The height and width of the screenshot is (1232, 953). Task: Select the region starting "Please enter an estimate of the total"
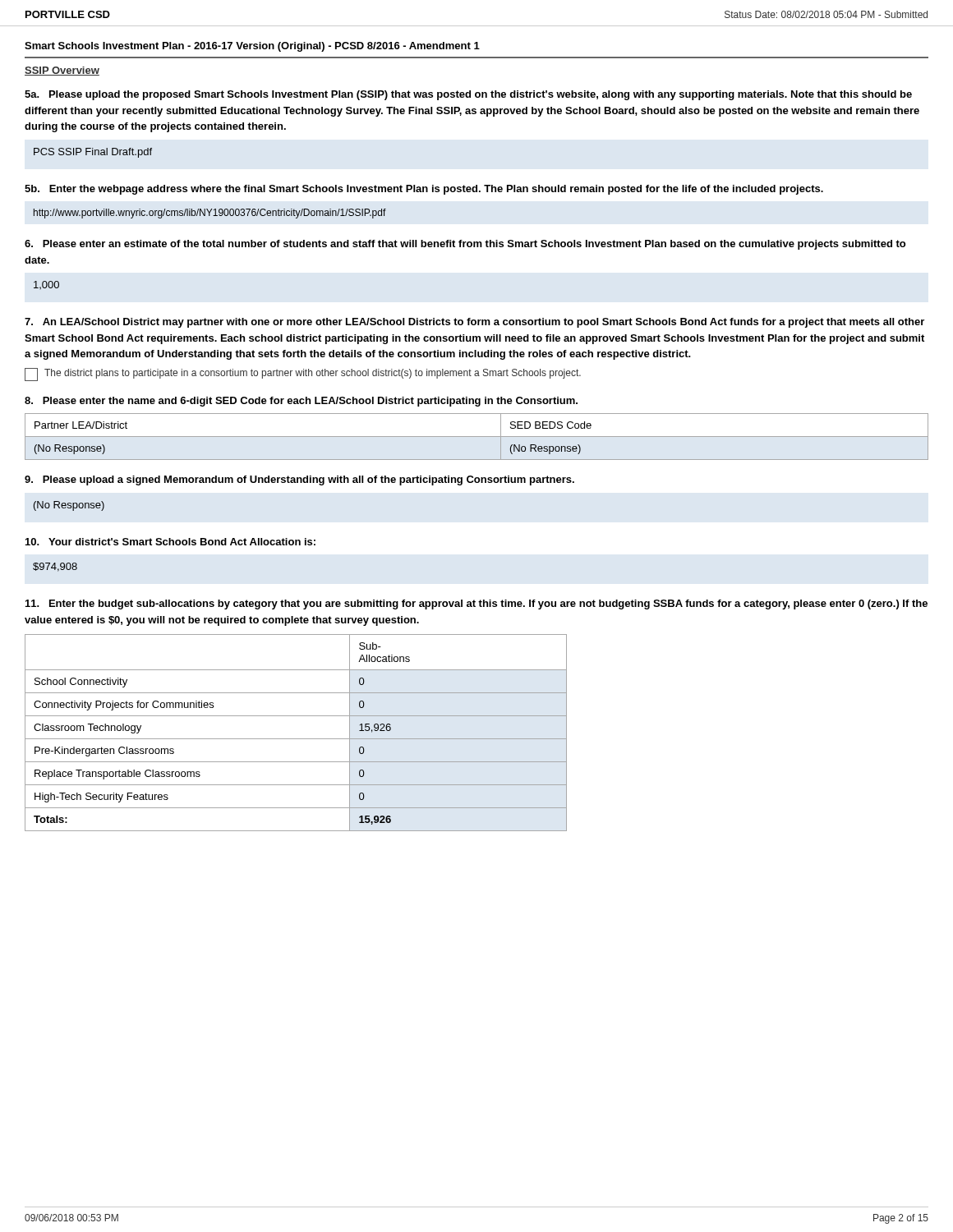[465, 245]
